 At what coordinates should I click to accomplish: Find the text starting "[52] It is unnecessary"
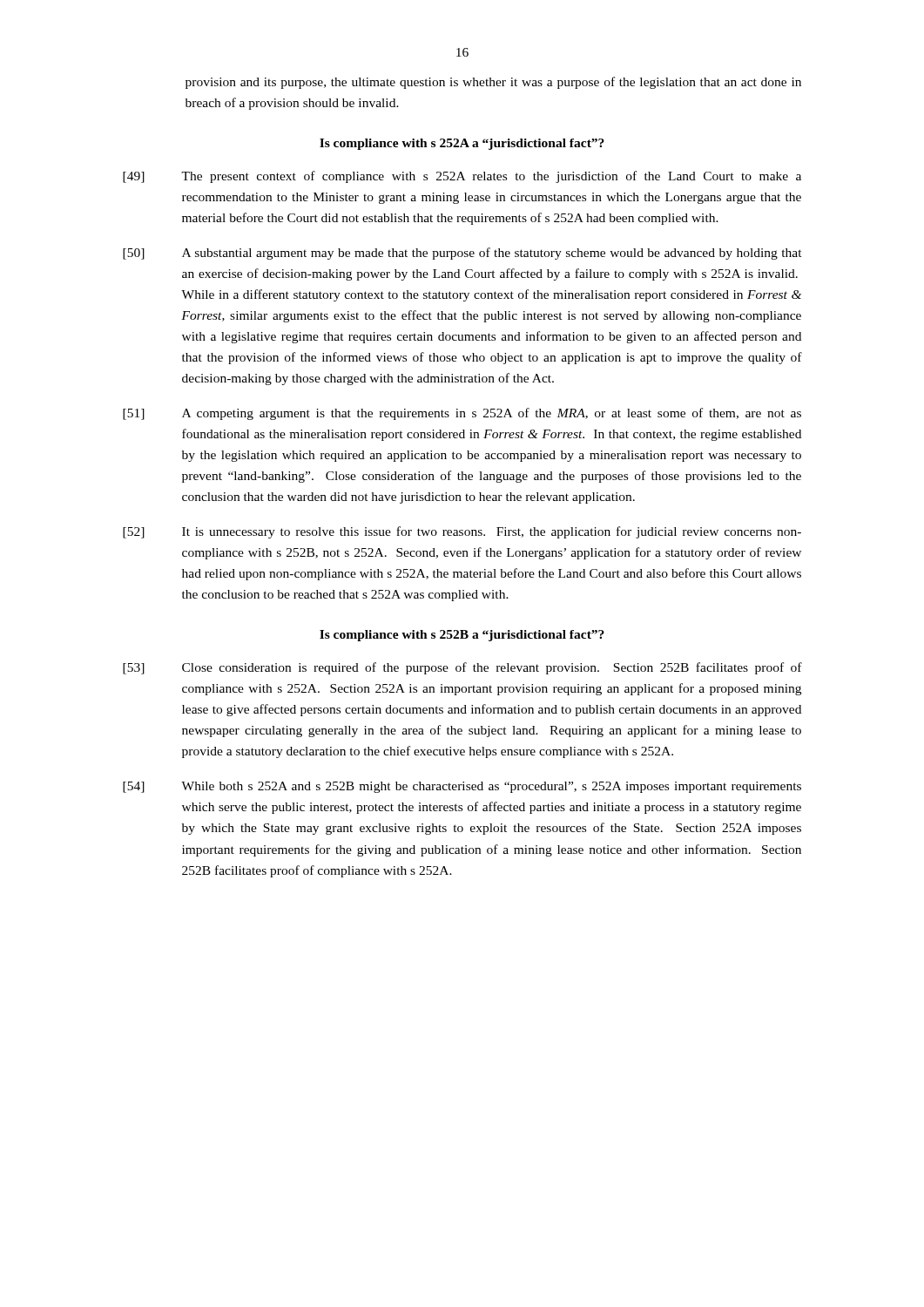tap(462, 563)
